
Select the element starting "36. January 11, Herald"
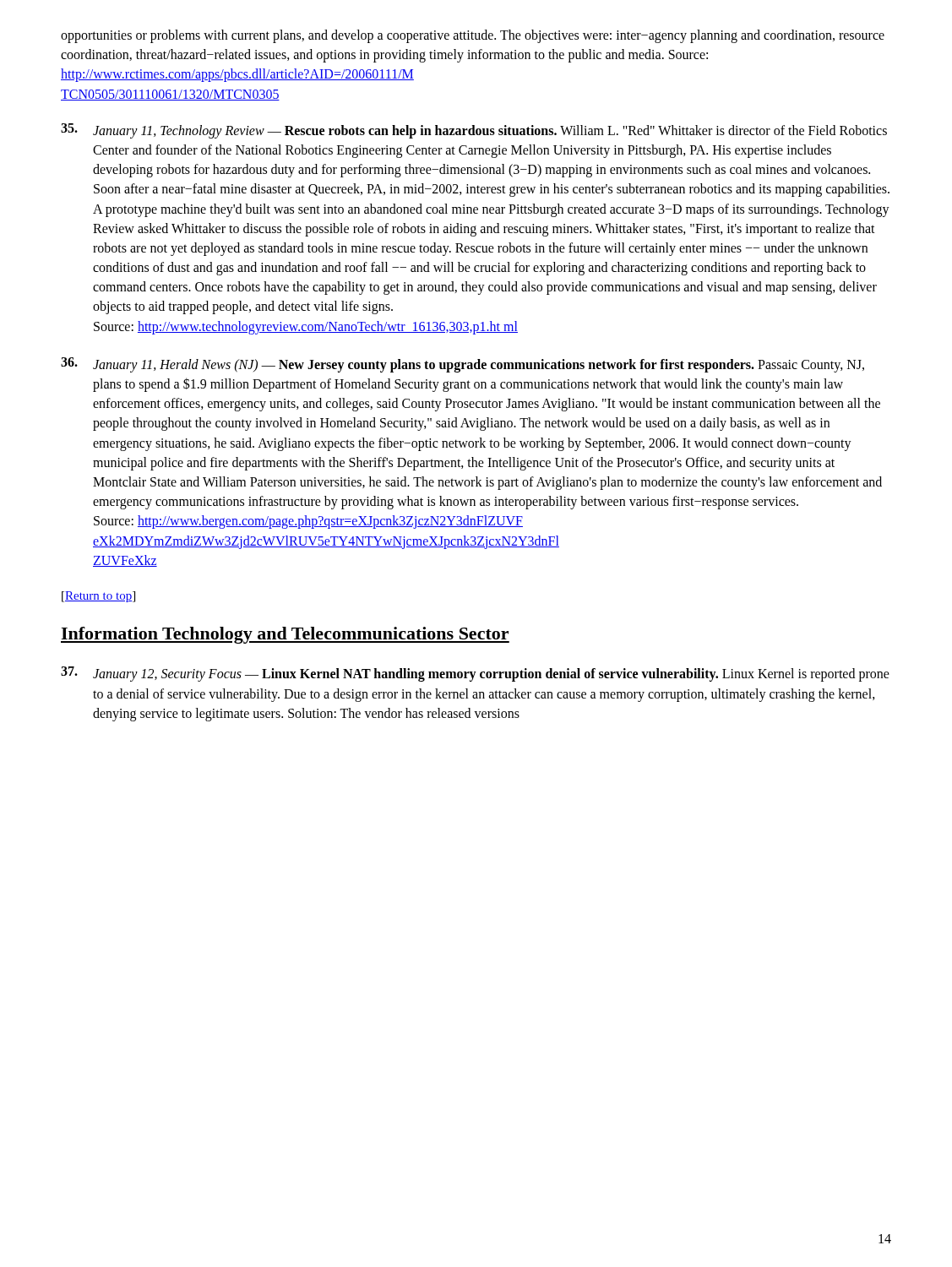pyautogui.click(x=476, y=462)
